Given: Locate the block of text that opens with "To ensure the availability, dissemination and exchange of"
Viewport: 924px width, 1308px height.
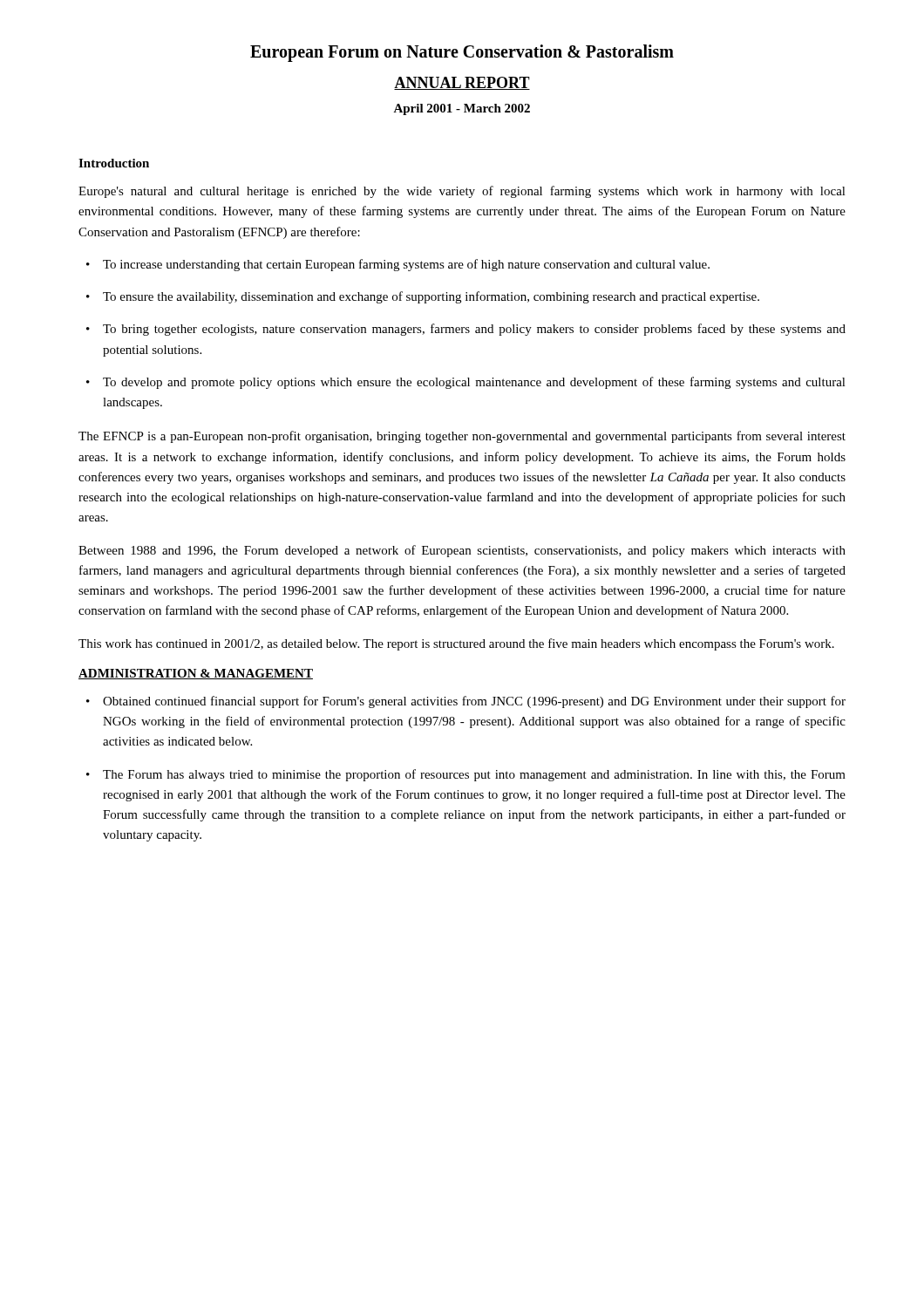Looking at the screenshot, I should [x=462, y=297].
